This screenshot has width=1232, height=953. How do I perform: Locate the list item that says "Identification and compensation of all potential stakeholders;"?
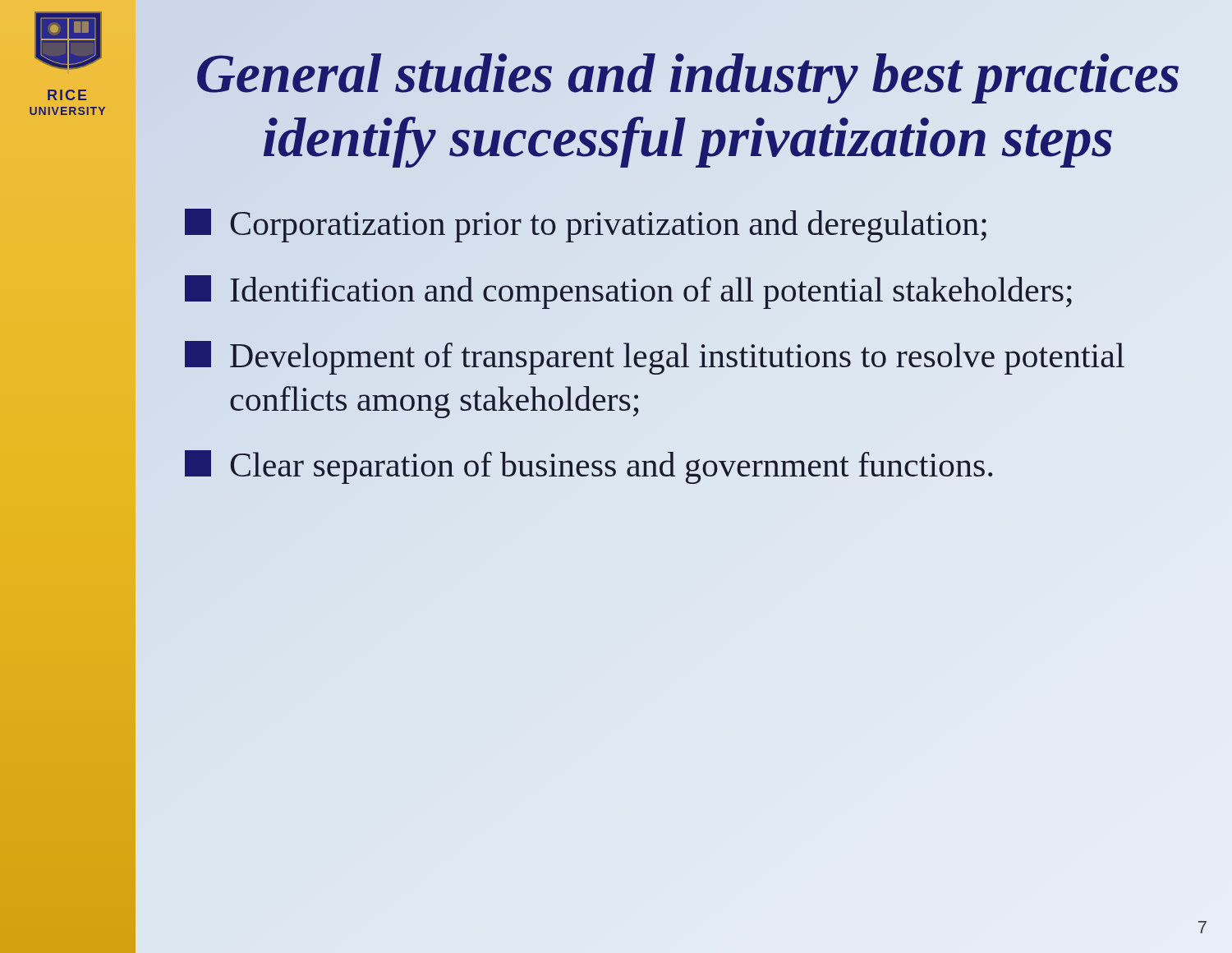pyautogui.click(x=688, y=290)
